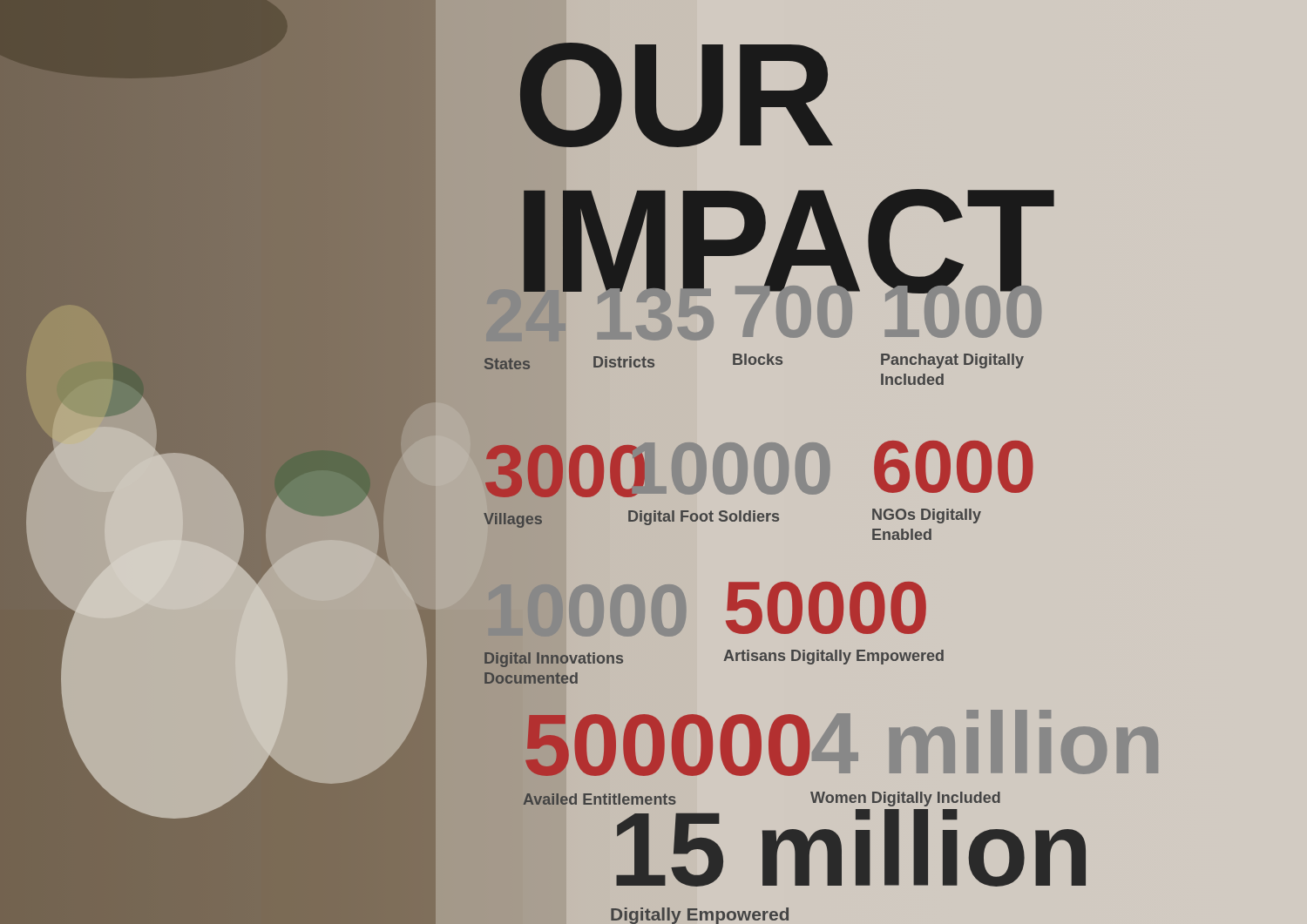Find "24 States" on this page
The width and height of the screenshot is (1307, 924).
(545, 285)
